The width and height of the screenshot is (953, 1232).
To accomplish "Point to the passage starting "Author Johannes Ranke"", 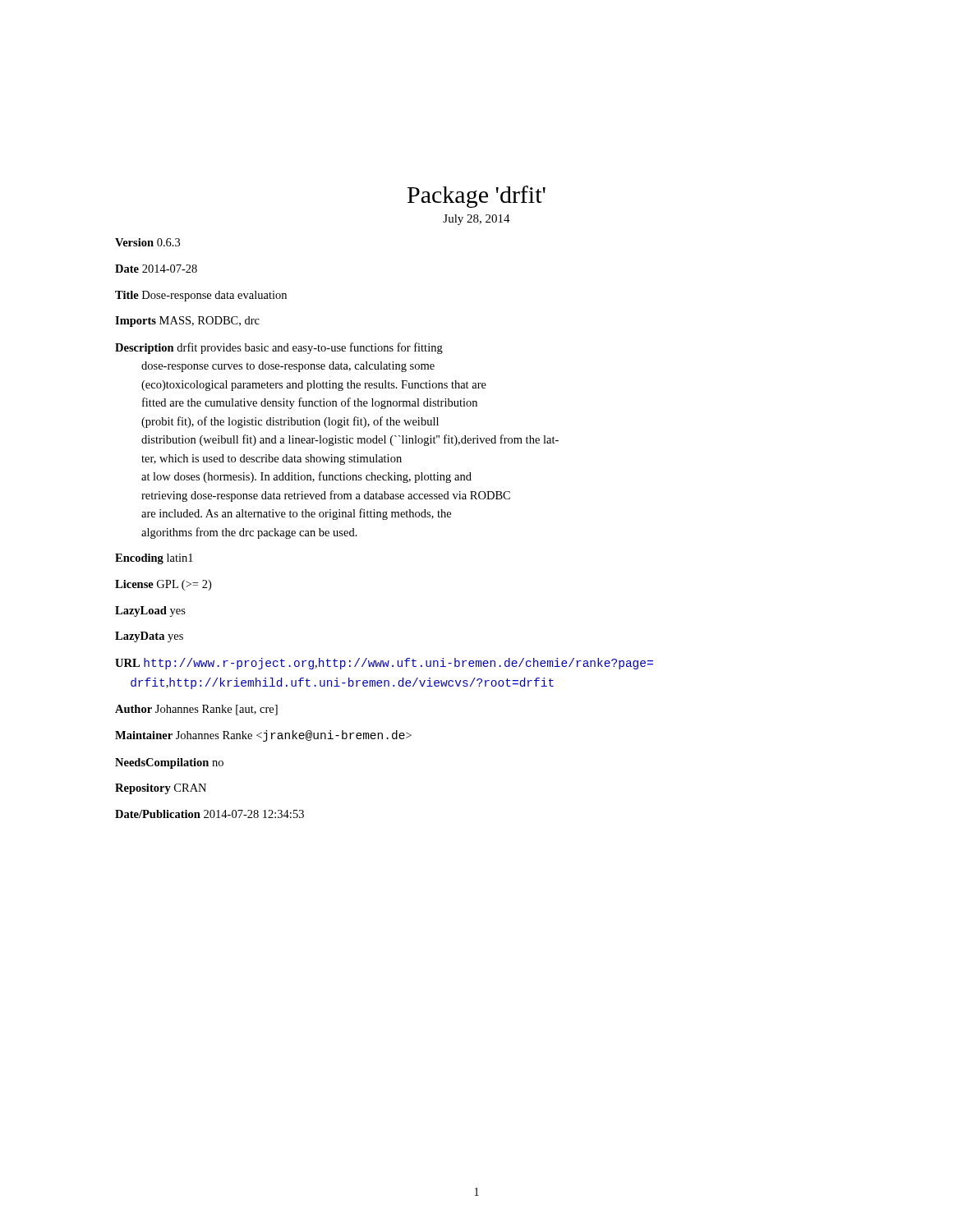I will [197, 709].
